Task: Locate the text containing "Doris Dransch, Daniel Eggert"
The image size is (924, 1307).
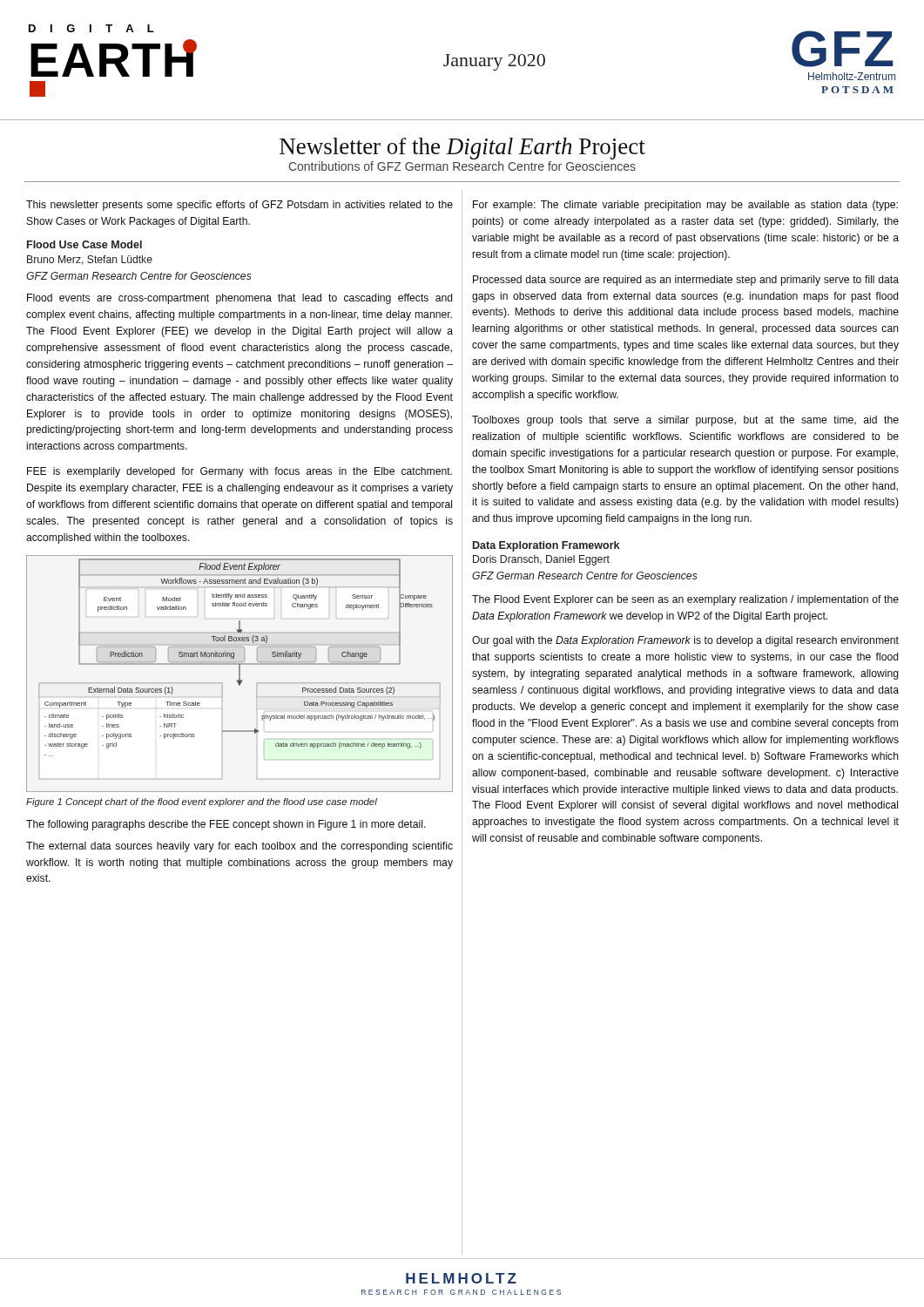Action: tap(541, 560)
